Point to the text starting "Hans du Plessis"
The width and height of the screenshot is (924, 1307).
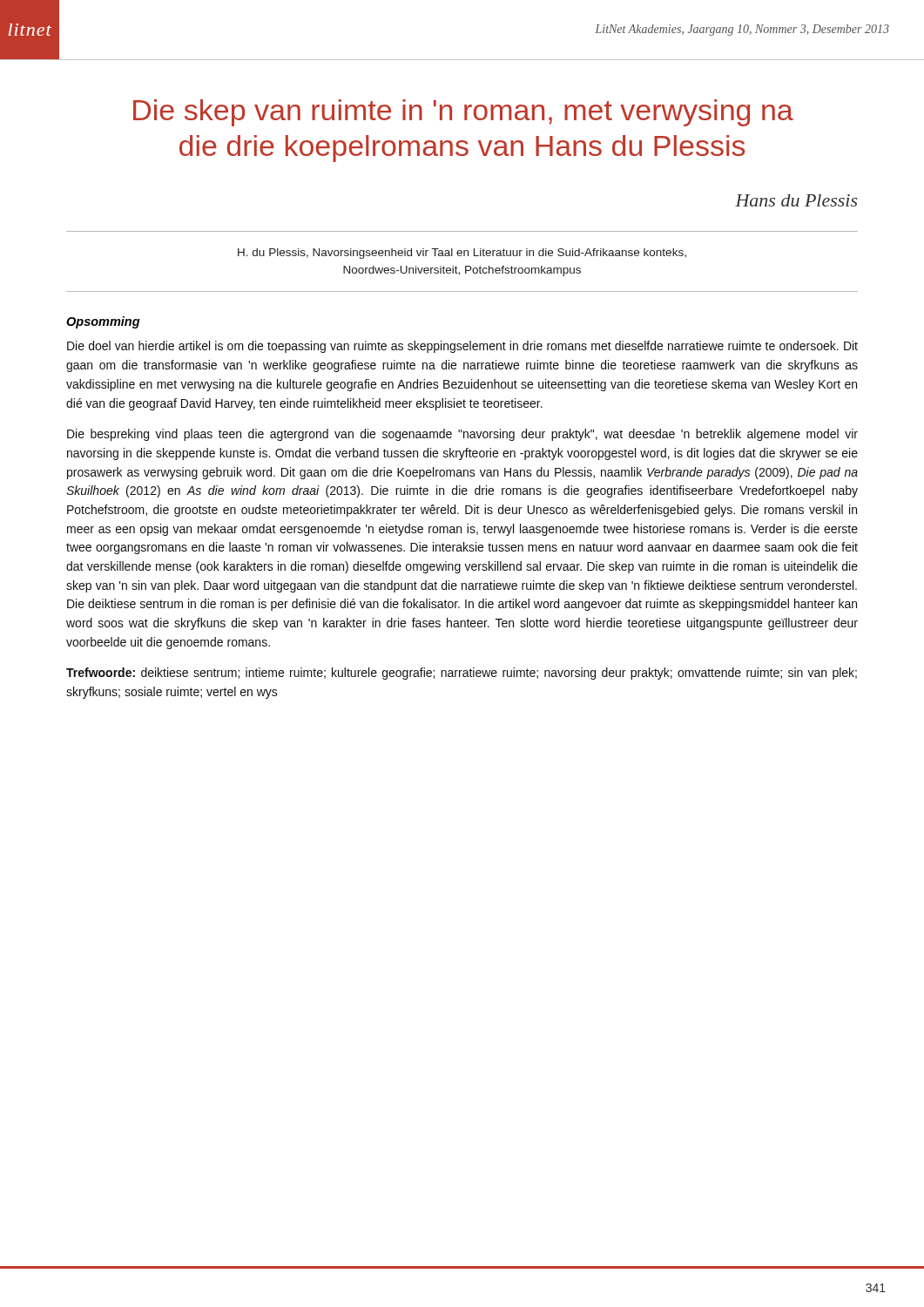[797, 200]
